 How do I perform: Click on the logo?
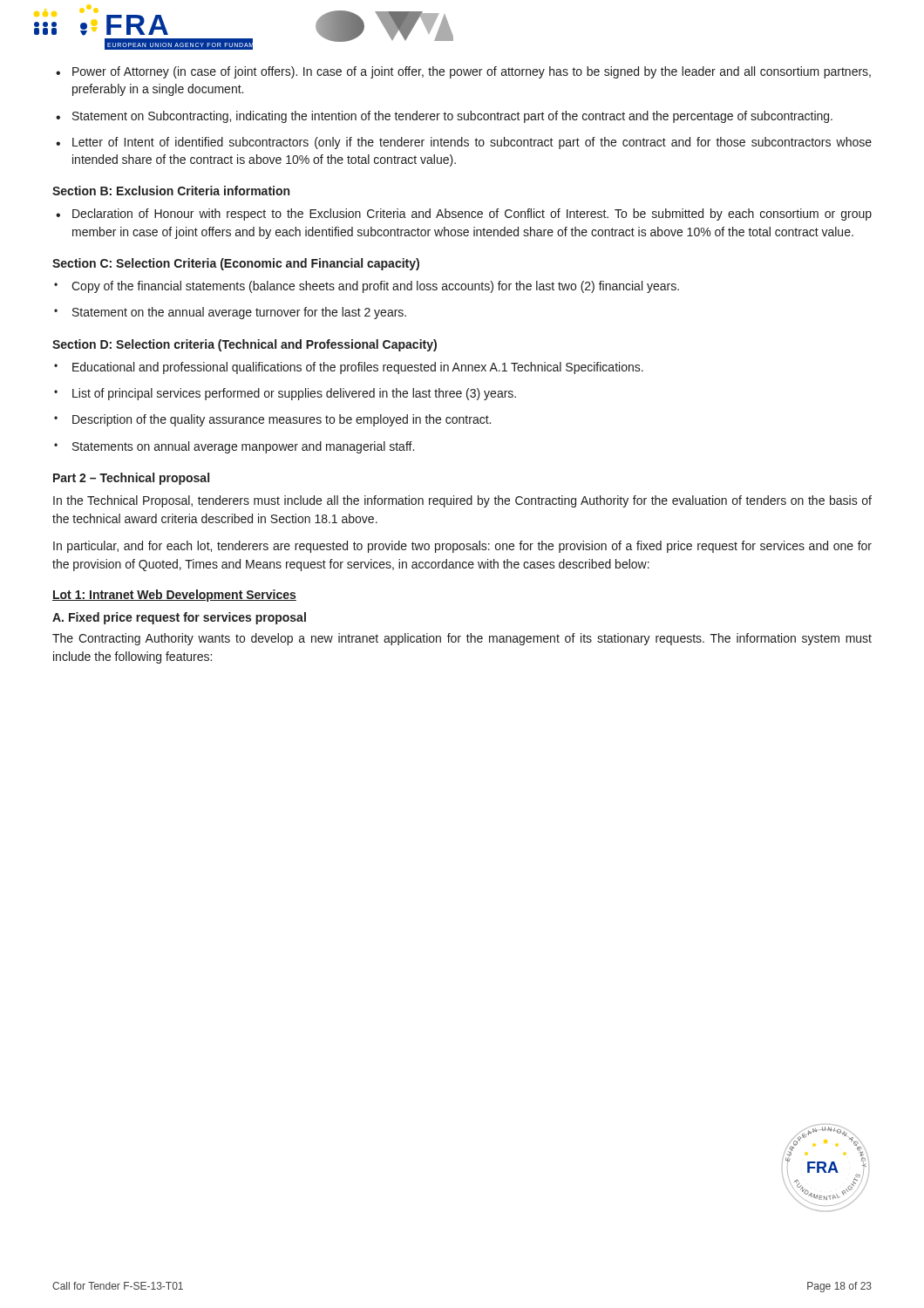pos(826,1168)
